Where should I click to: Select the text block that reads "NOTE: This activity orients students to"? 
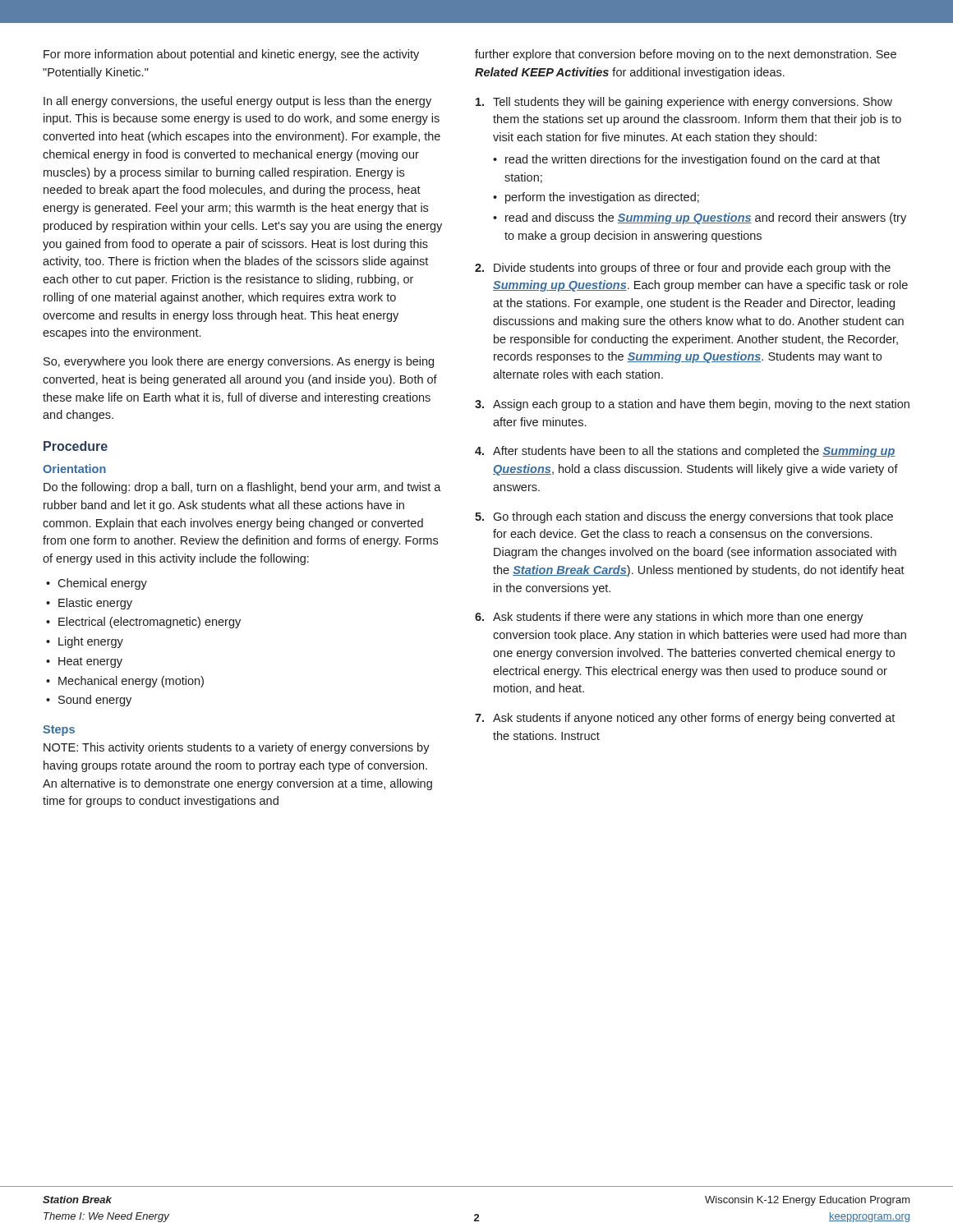(238, 774)
